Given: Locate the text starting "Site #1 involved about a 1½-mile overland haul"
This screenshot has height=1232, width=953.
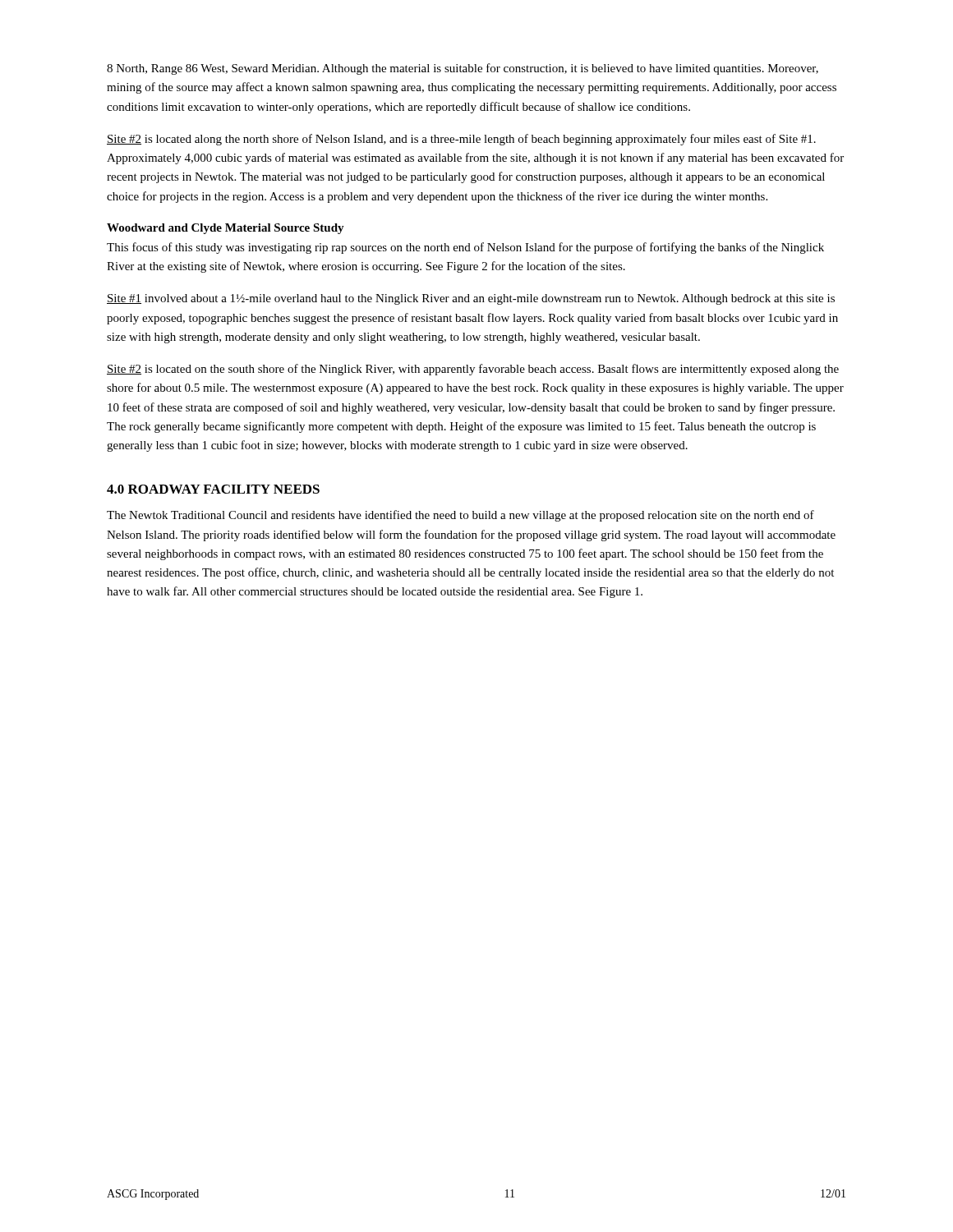Looking at the screenshot, I should [x=476, y=318].
